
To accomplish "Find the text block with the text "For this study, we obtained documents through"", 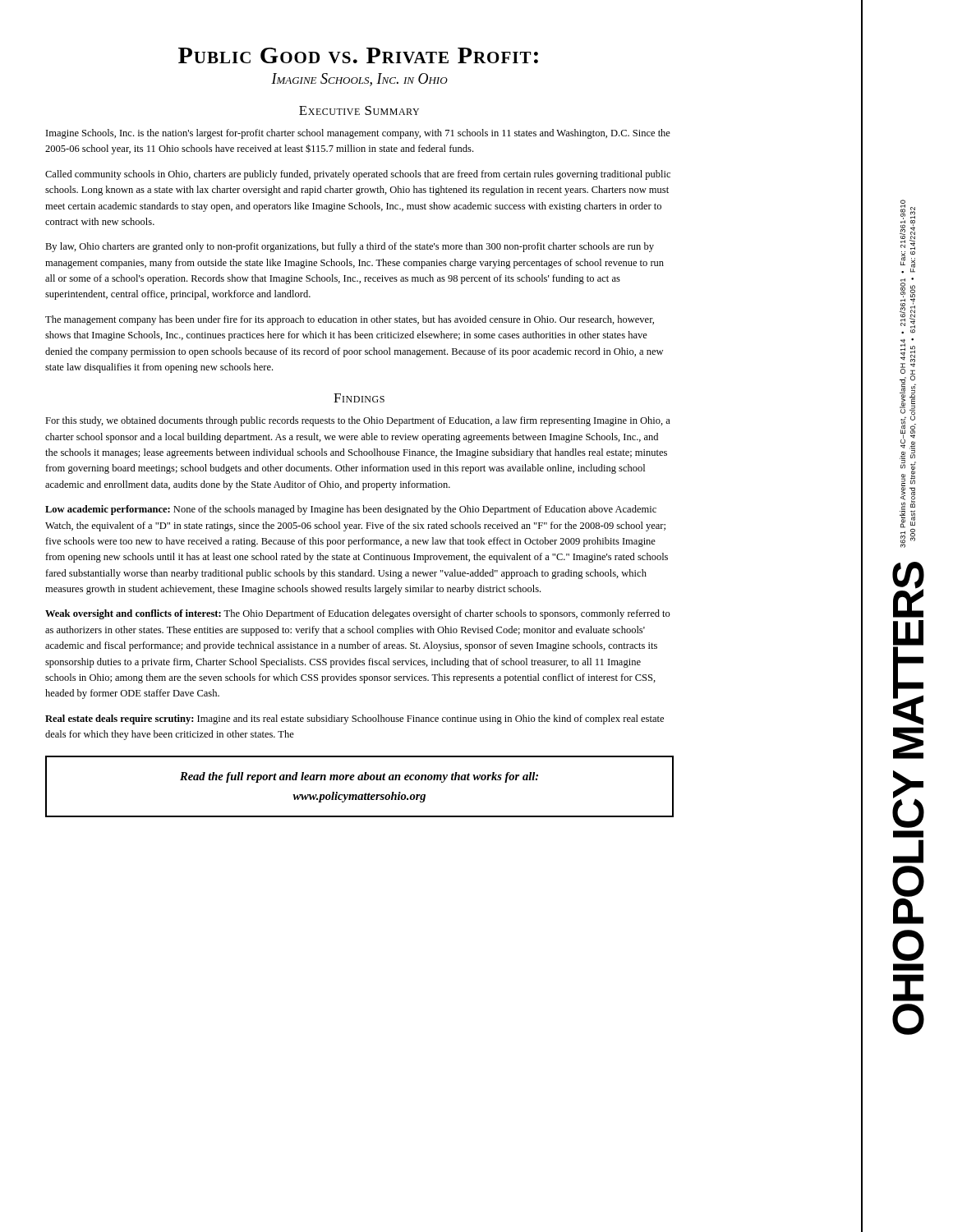I will [x=358, y=453].
